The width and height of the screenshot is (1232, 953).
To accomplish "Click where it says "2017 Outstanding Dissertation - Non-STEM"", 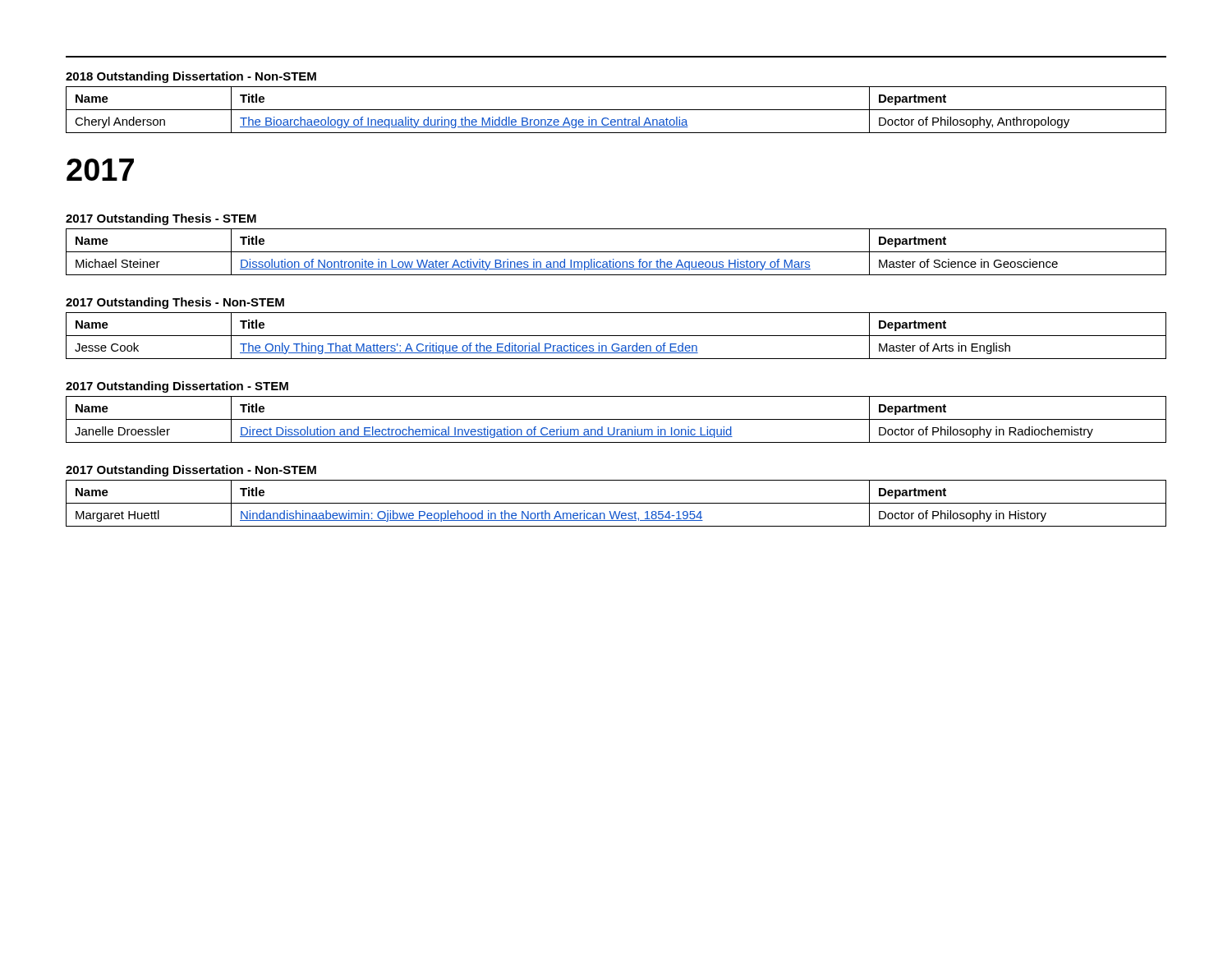I will [x=191, y=469].
